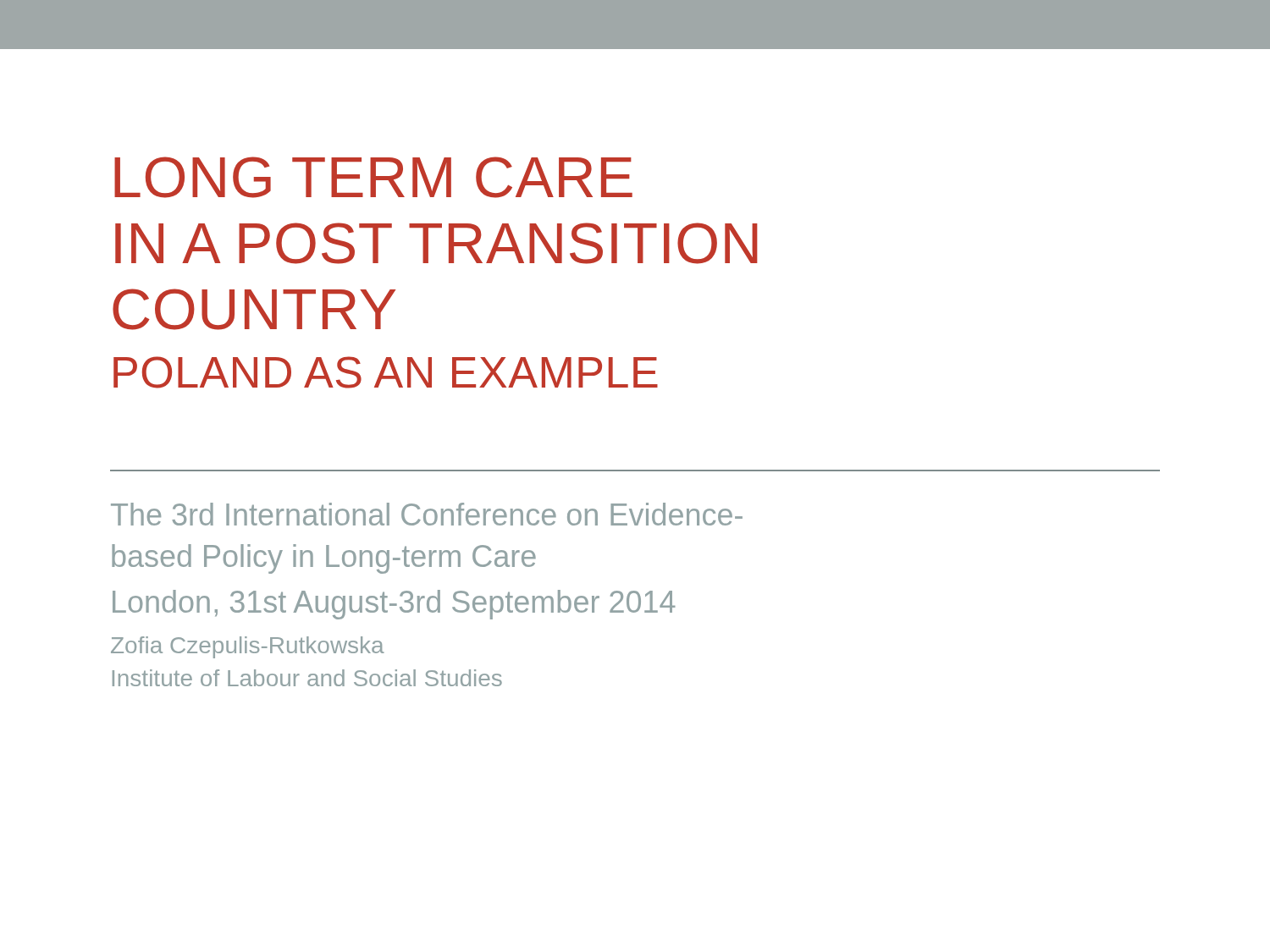Image resolution: width=1270 pixels, height=952 pixels.
Task: Find the text with the text "Institute of Labour and Social Studies"
Action: [x=306, y=678]
